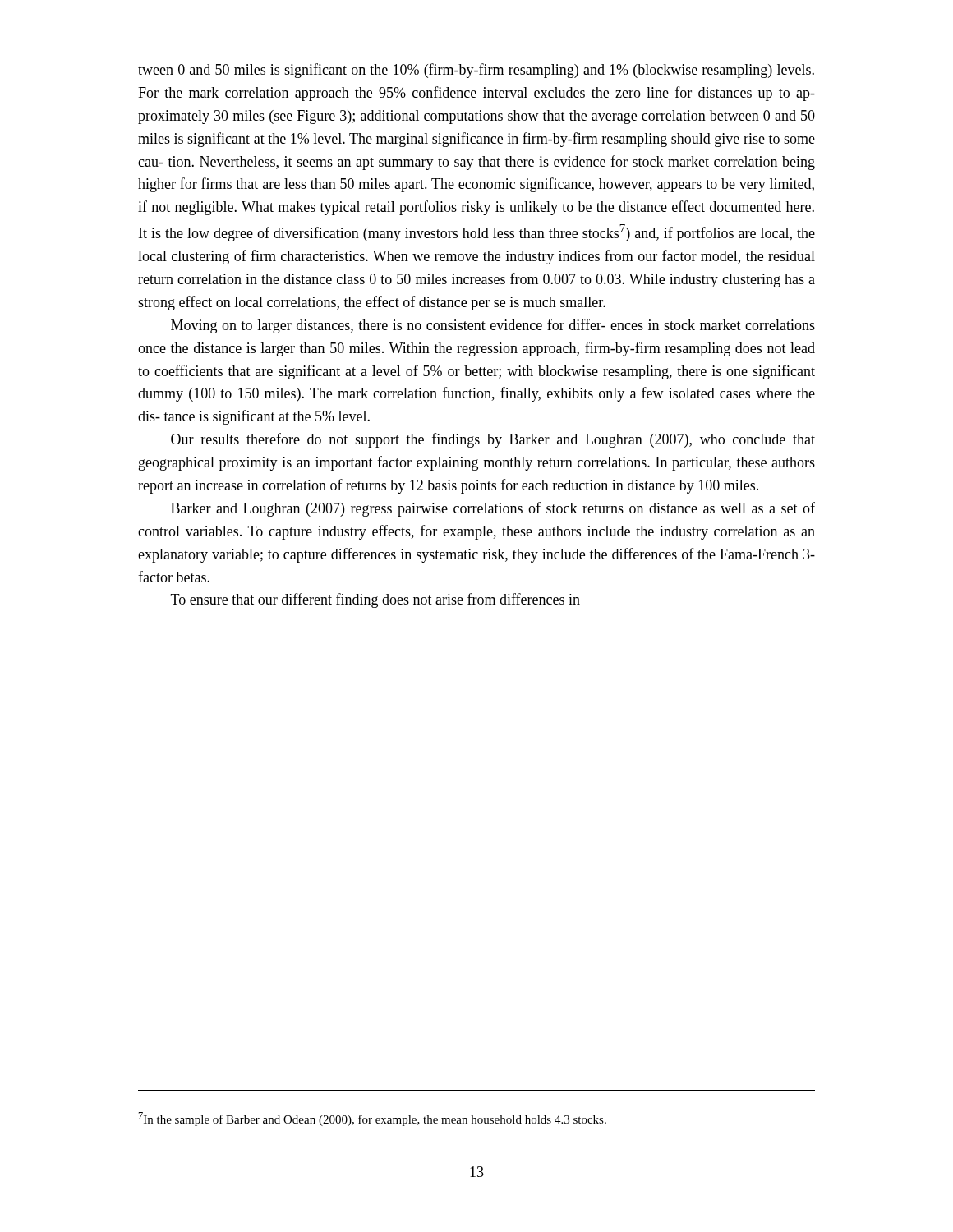Click on the text starting "Barker and Loughran (2007) regress"
The height and width of the screenshot is (1232, 953).
[x=476, y=543]
